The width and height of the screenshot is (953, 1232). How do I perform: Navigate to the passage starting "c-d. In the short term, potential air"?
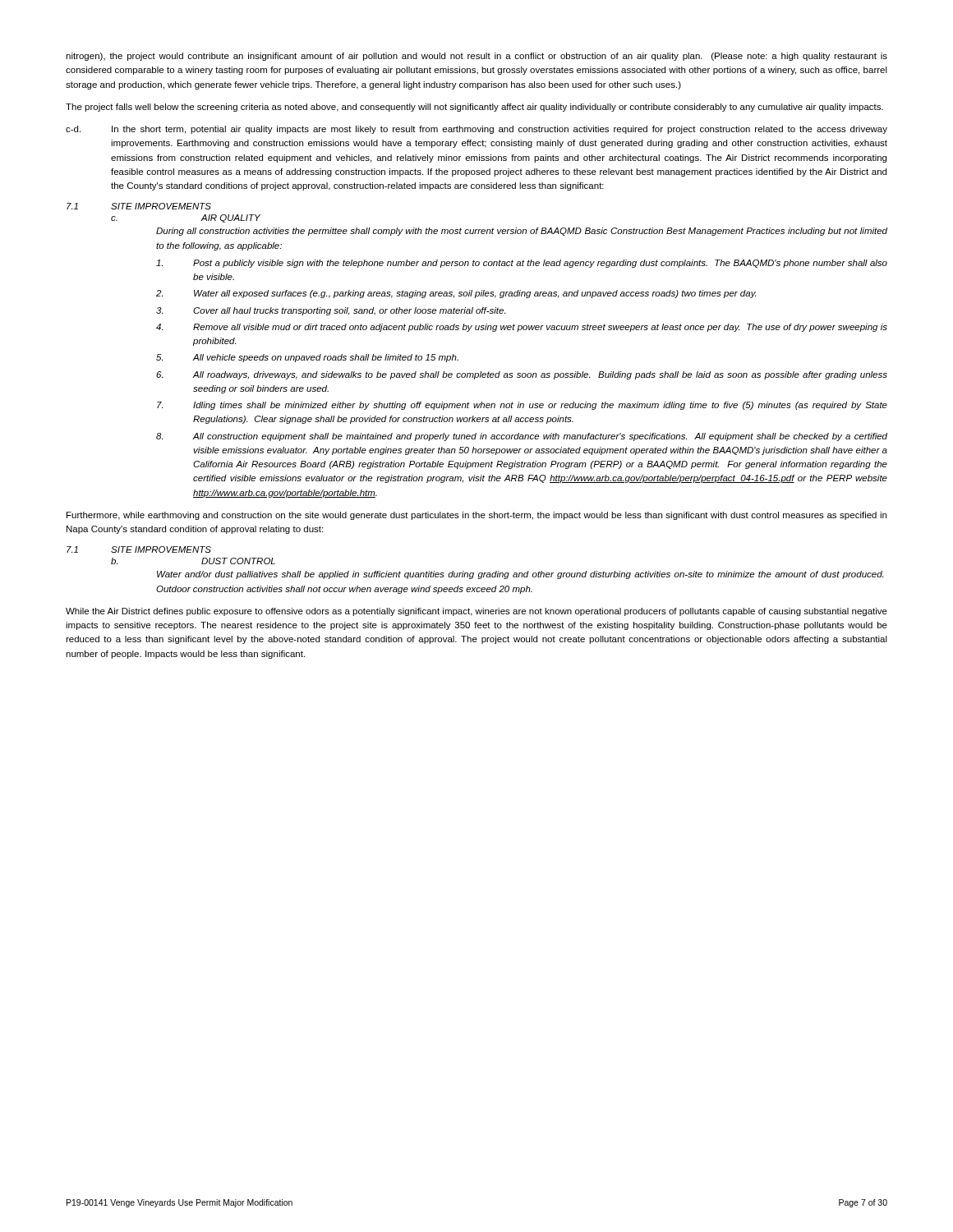click(x=476, y=158)
